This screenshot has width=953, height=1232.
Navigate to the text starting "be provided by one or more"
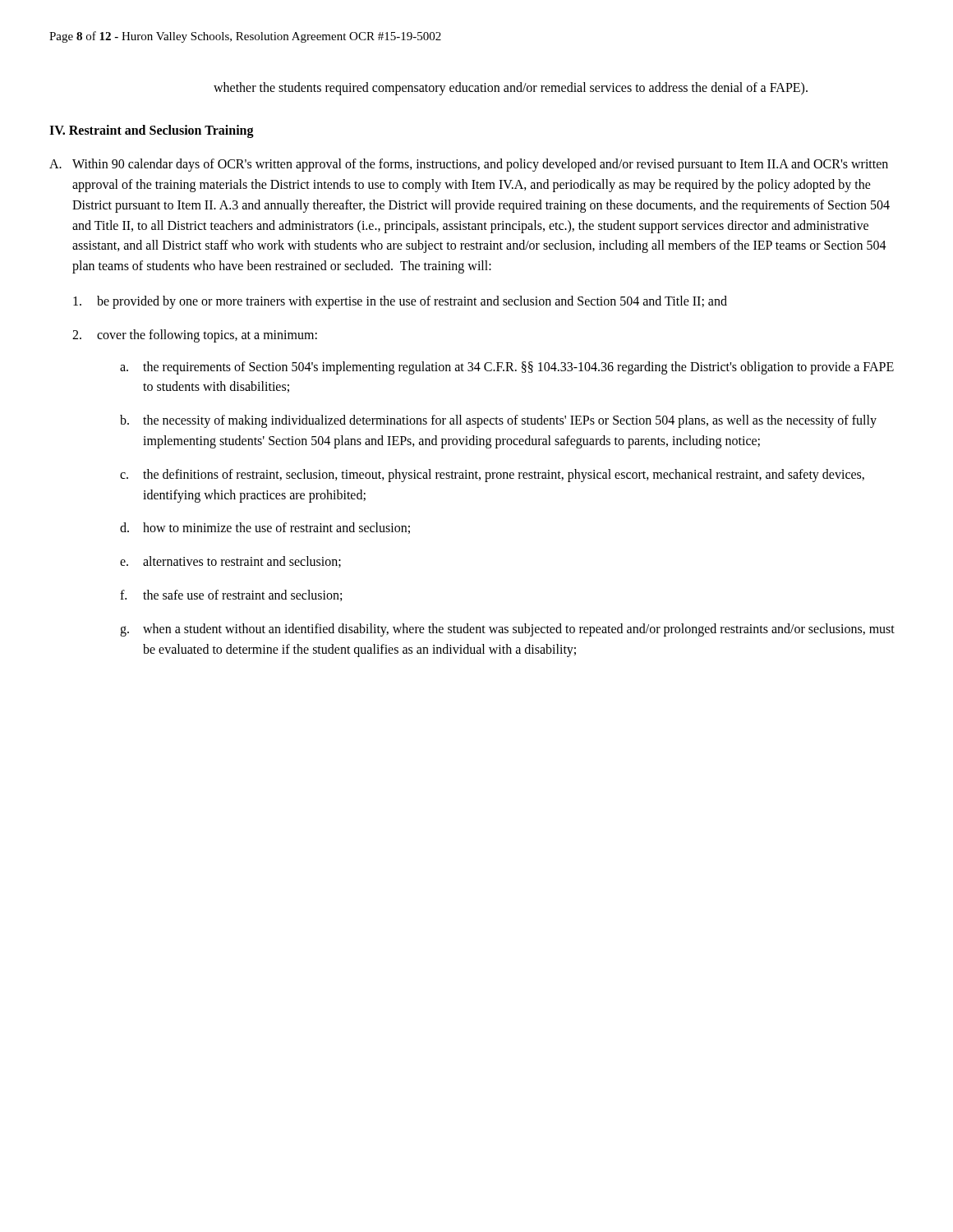pyautogui.click(x=400, y=302)
